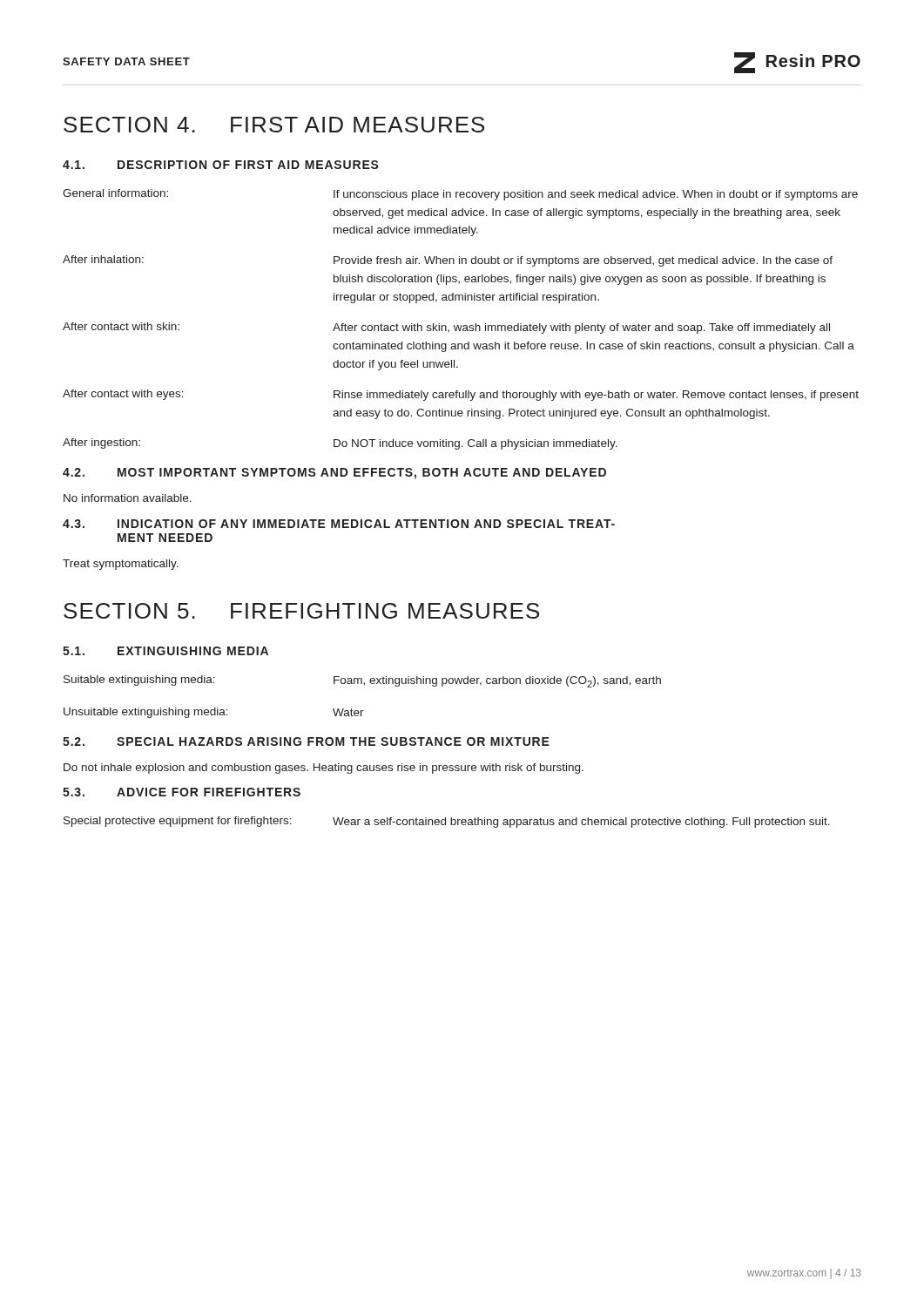Find "Treat symptomatically." on this page
The image size is (924, 1307).
tap(121, 563)
